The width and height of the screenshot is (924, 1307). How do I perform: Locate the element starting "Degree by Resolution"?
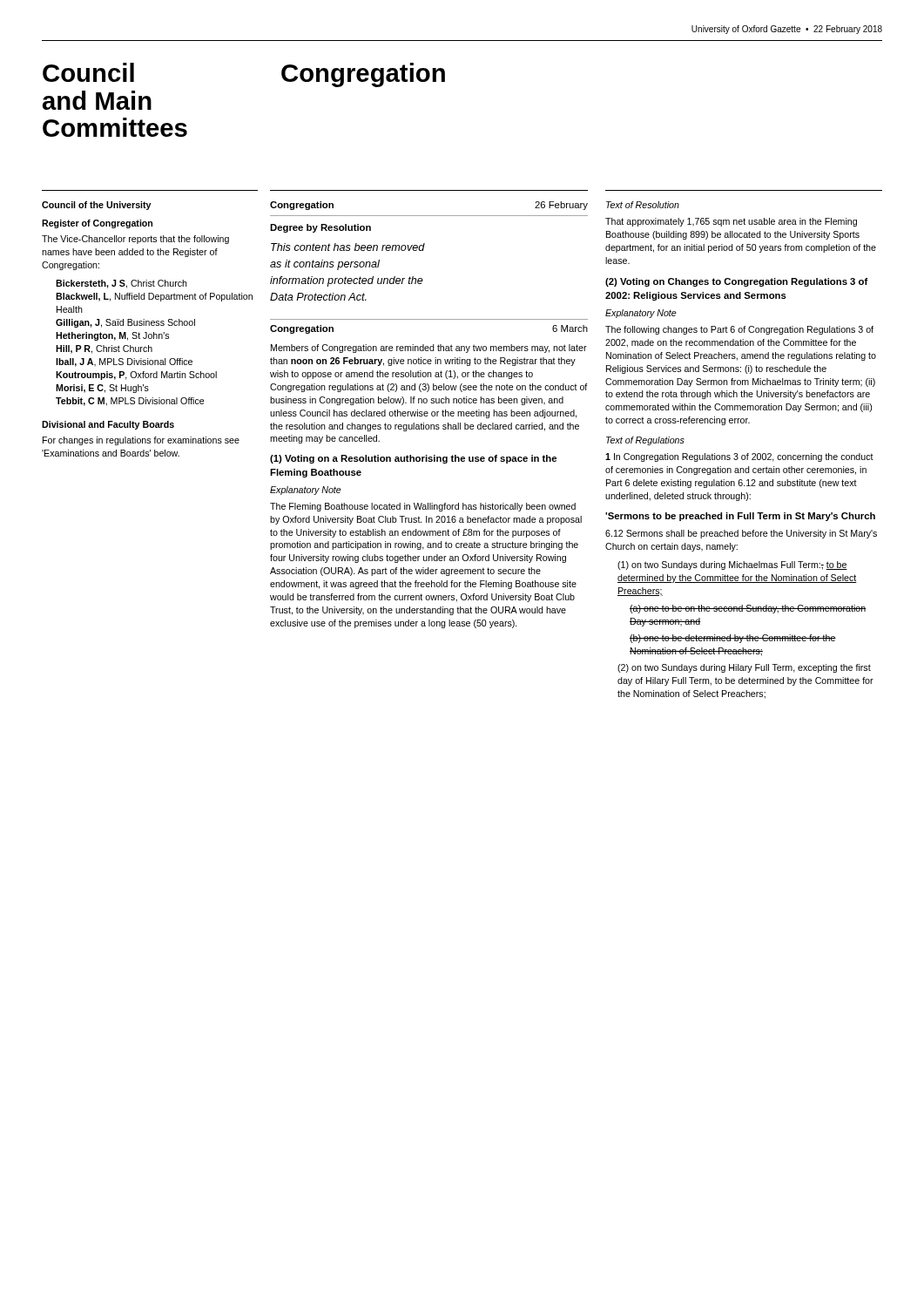coord(321,227)
